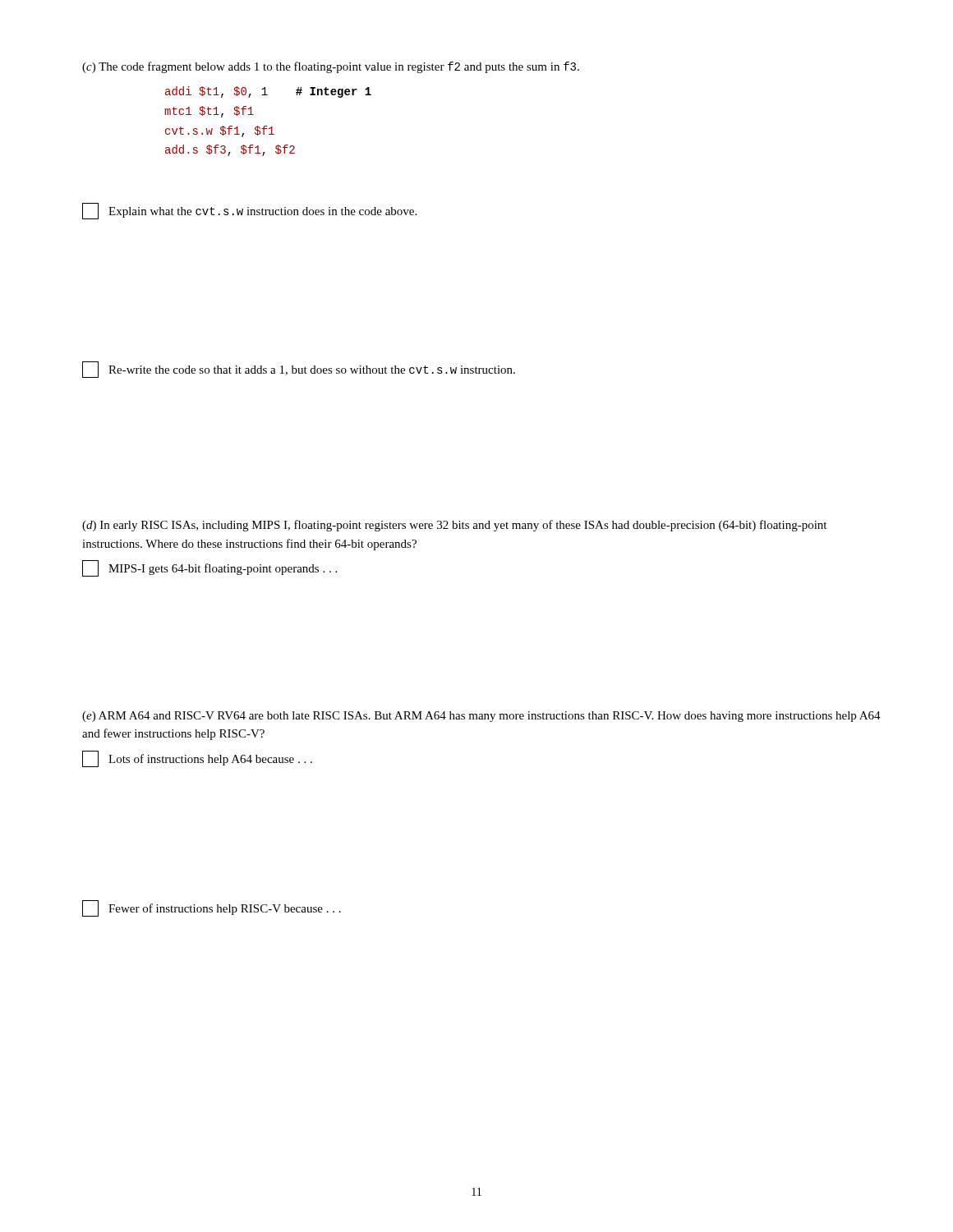Select the passage starting "addi $t1, $0, 1 # Integer"
The image size is (953, 1232).
pyautogui.click(x=268, y=121)
